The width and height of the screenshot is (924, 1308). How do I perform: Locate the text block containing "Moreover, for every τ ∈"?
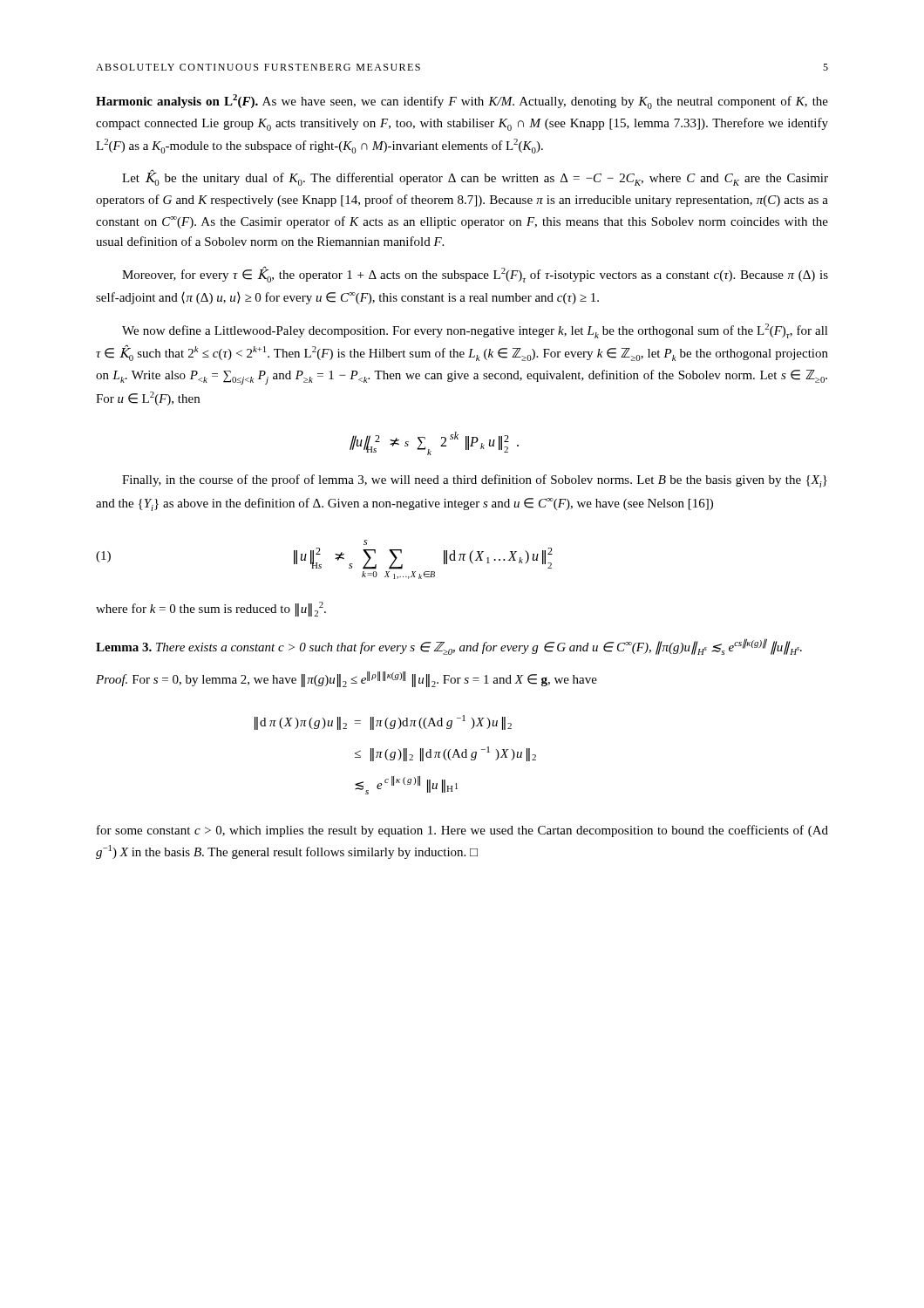(462, 286)
